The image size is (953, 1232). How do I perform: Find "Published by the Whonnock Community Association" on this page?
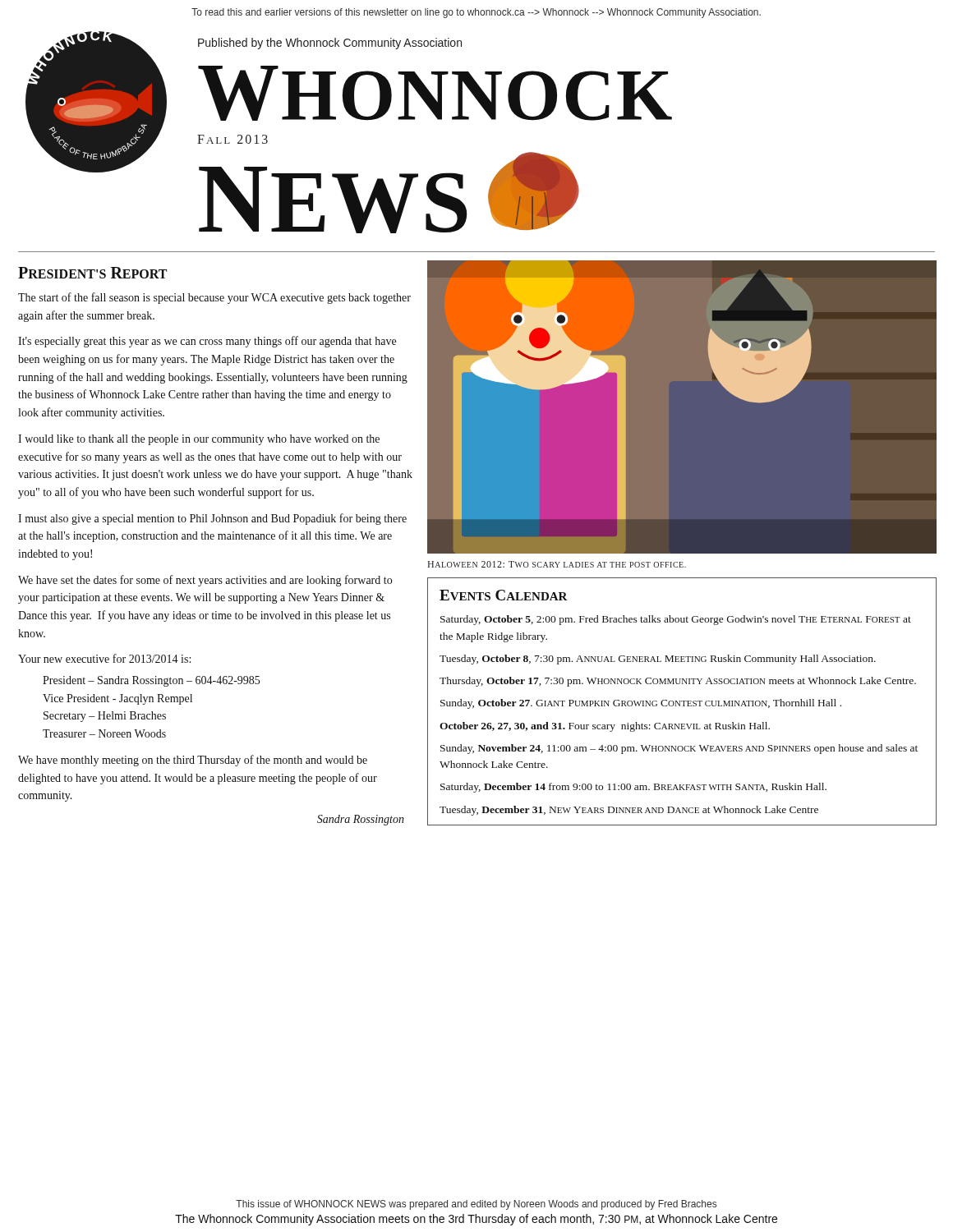pyautogui.click(x=330, y=43)
